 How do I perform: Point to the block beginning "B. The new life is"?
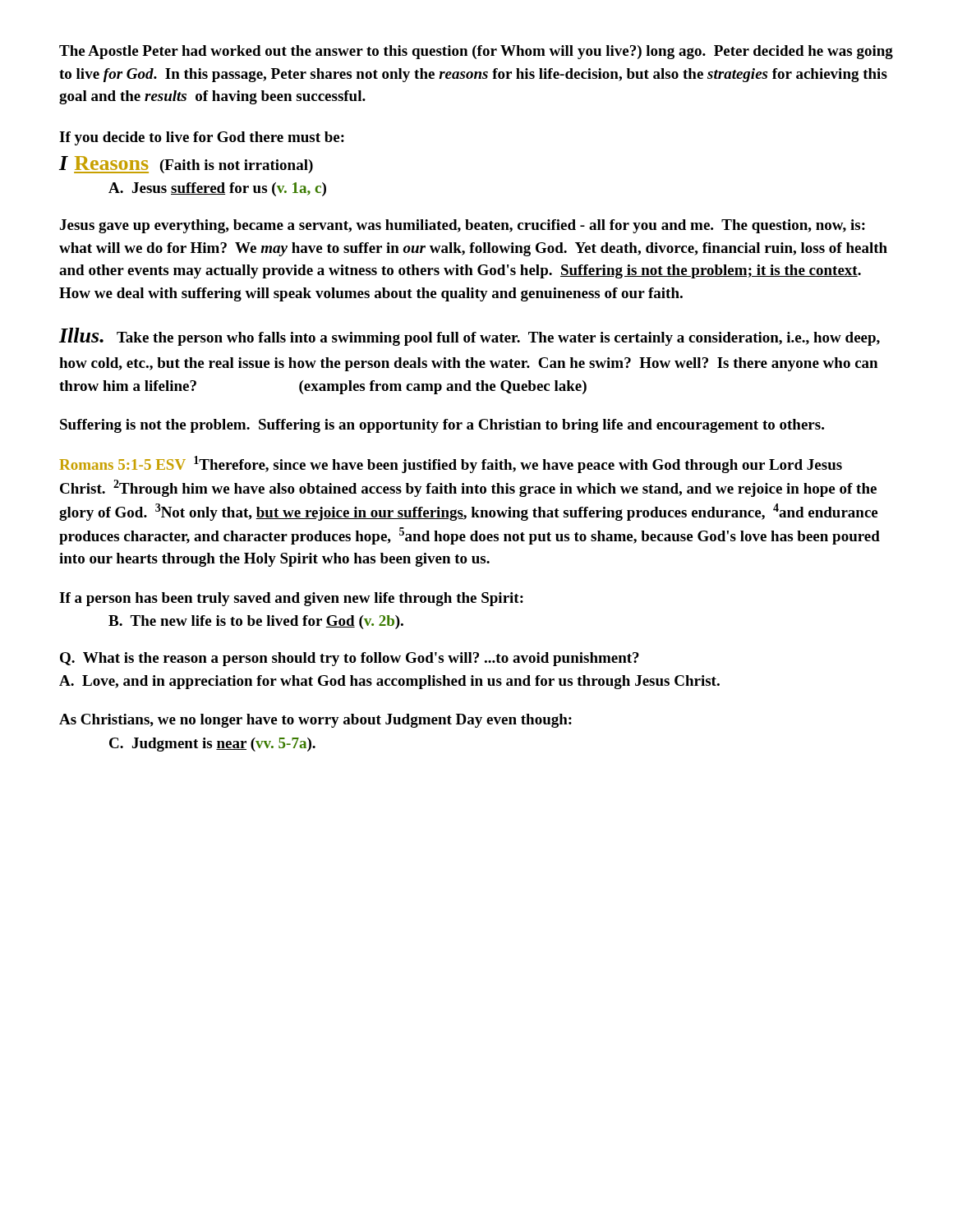pos(256,621)
